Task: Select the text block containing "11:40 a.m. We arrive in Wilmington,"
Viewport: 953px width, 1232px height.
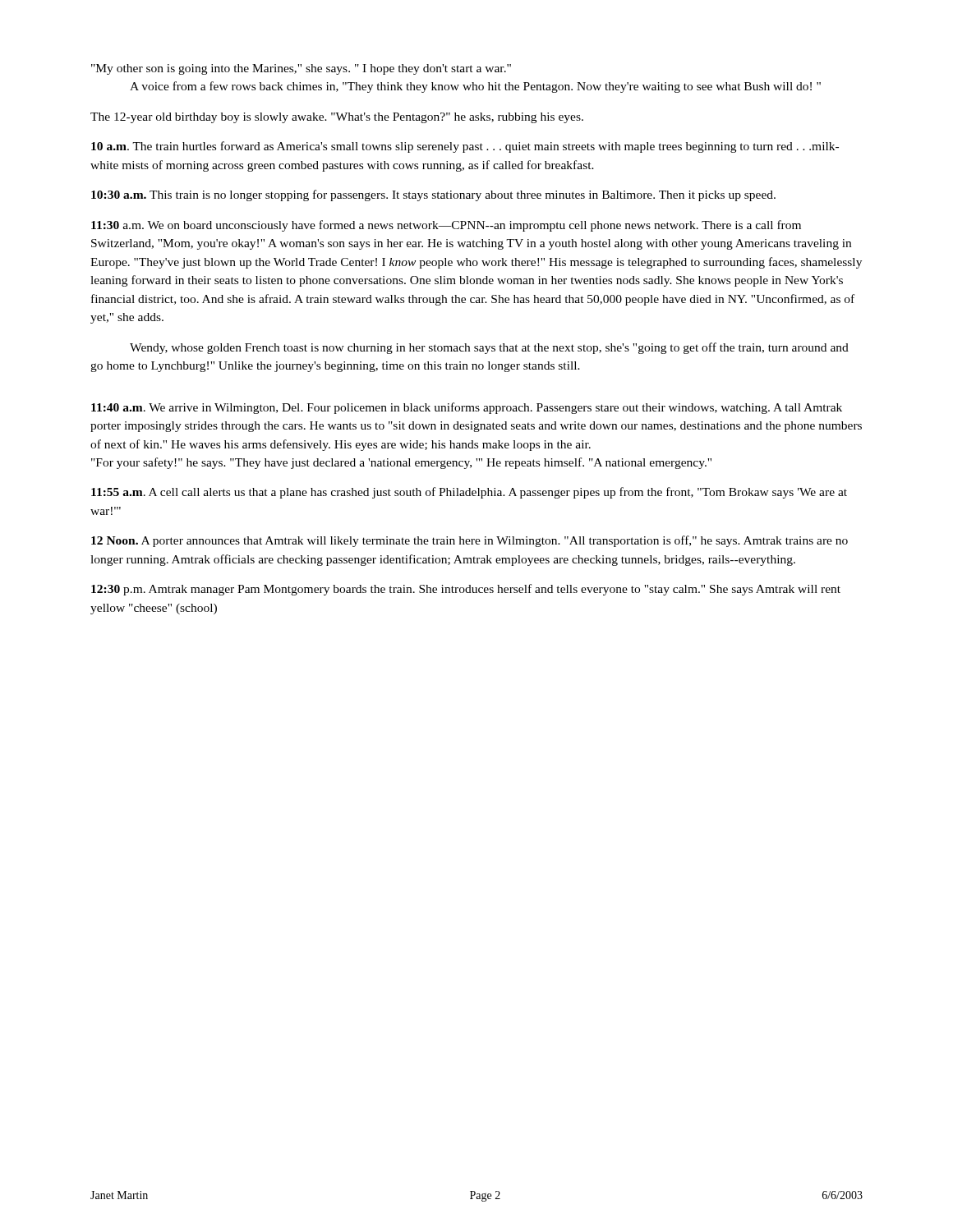Action: (x=476, y=434)
